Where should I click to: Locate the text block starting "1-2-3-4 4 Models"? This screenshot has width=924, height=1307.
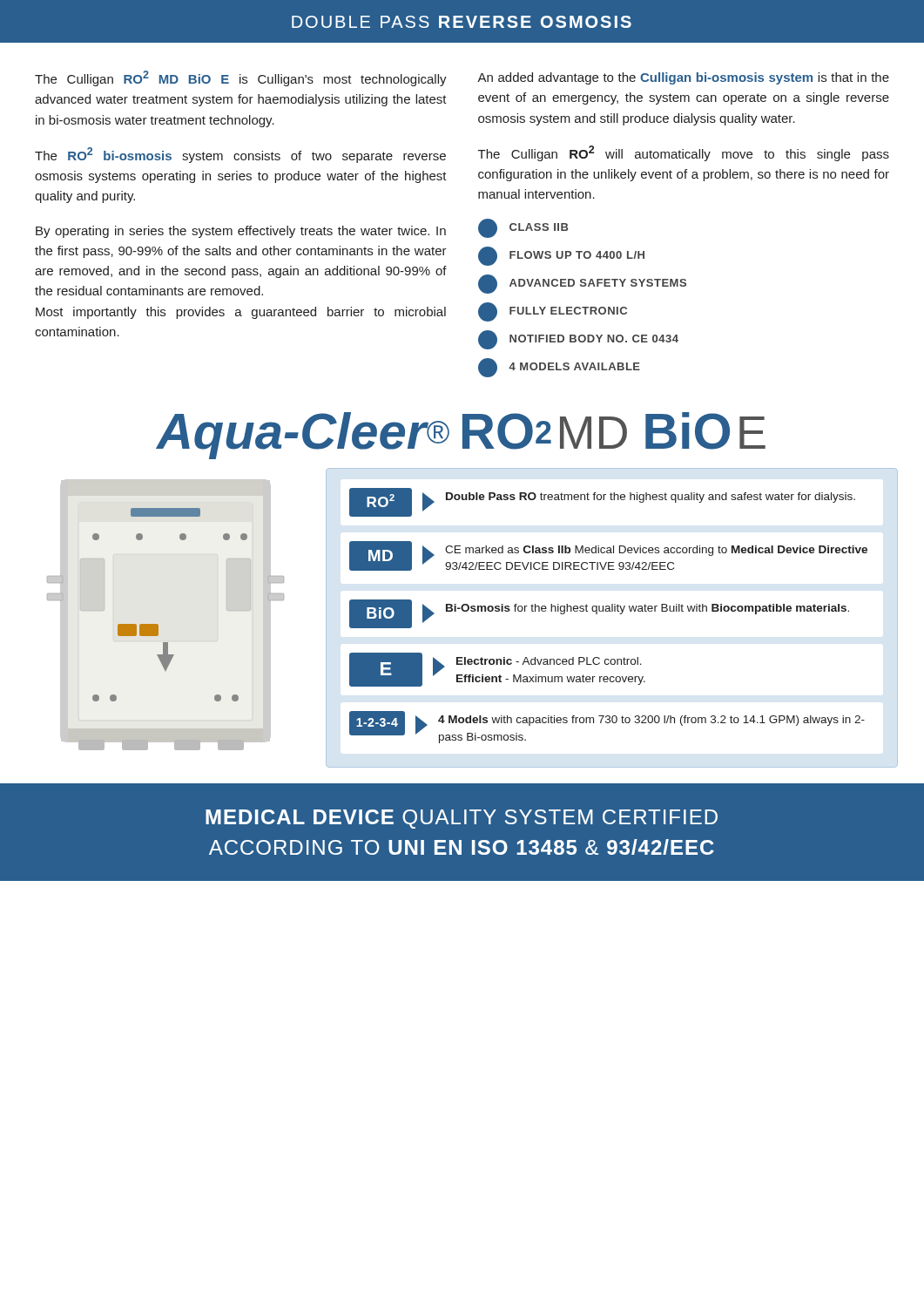coord(610,728)
